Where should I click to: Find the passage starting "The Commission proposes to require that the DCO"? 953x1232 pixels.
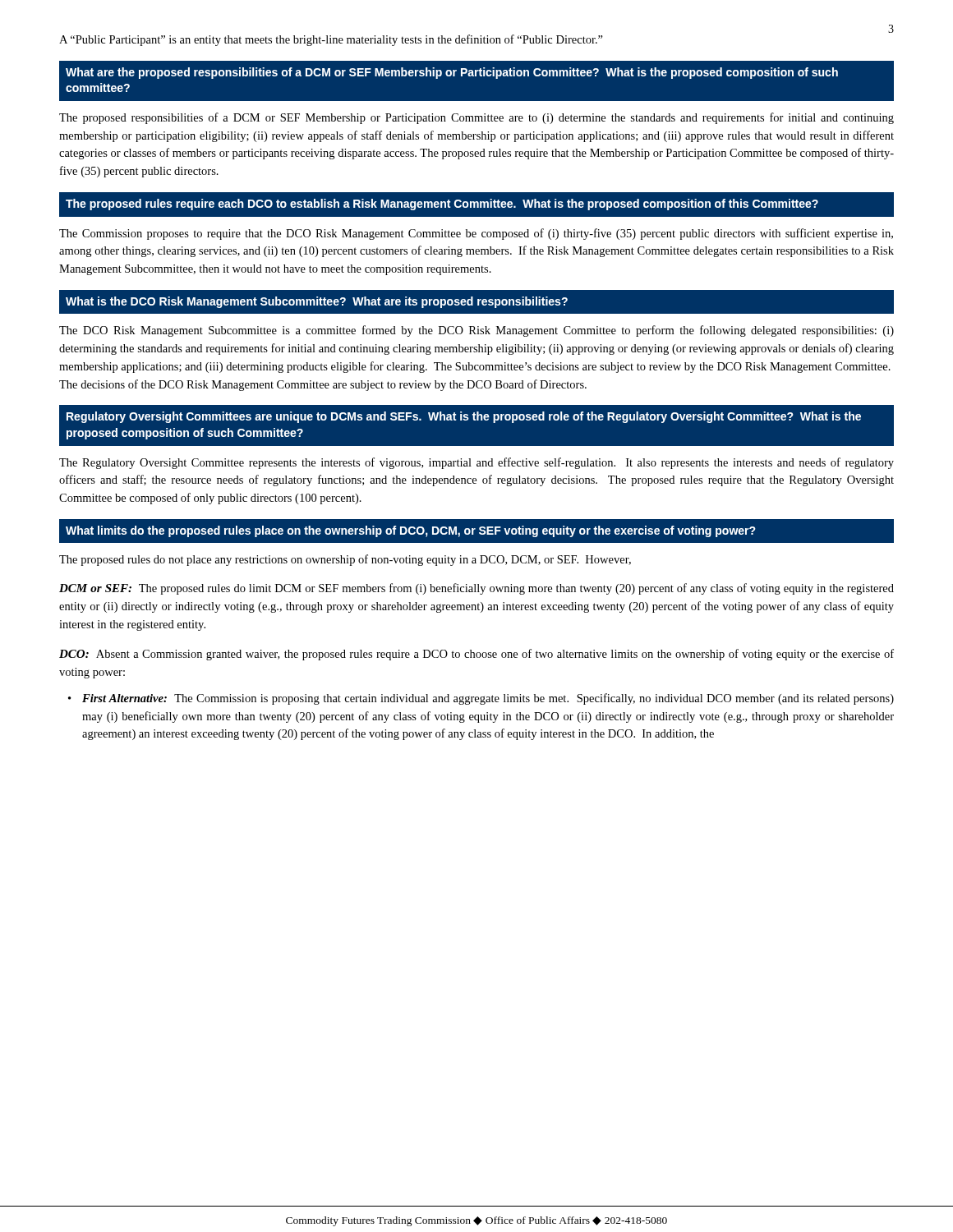[x=476, y=251]
